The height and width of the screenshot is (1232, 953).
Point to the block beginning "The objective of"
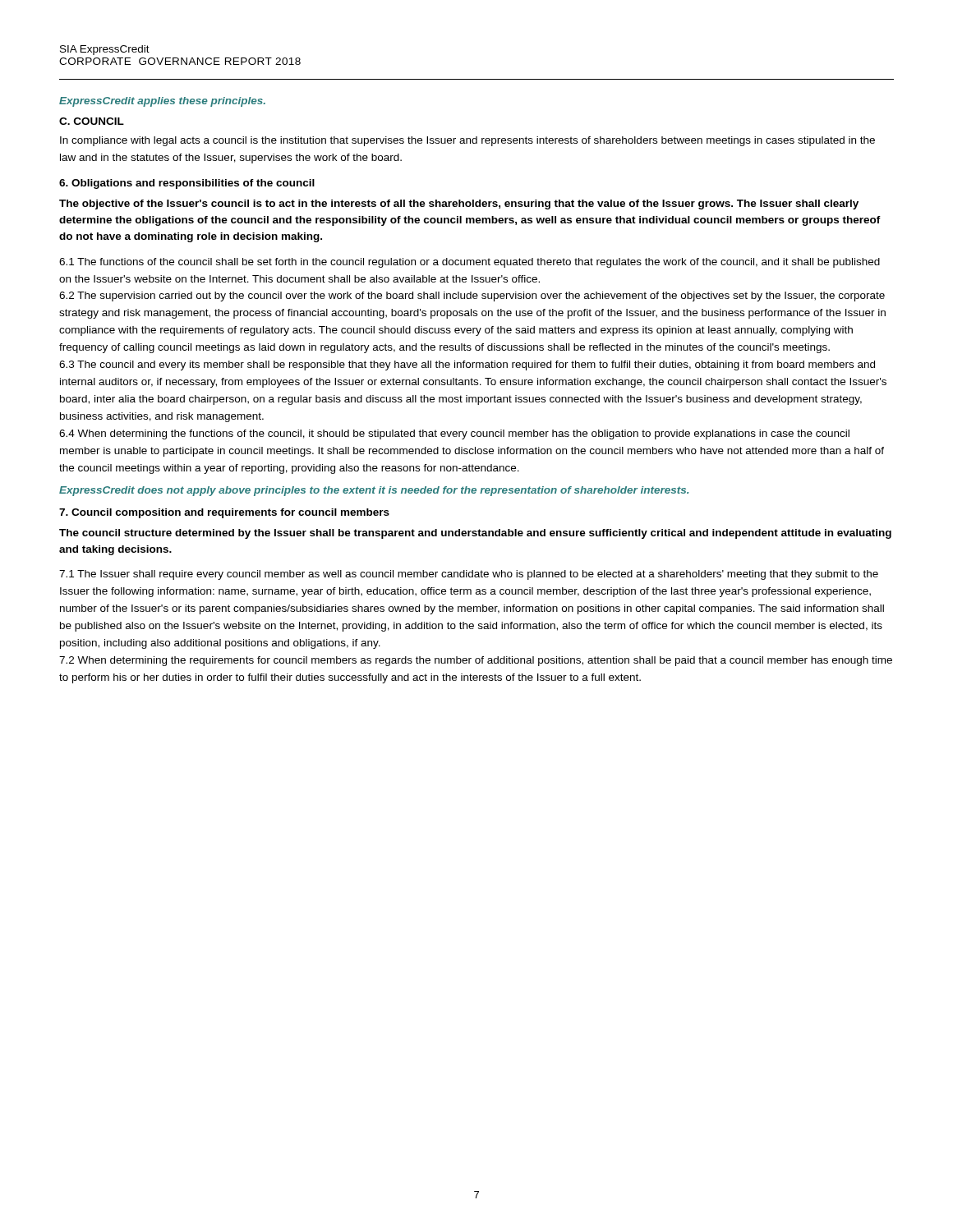[470, 220]
